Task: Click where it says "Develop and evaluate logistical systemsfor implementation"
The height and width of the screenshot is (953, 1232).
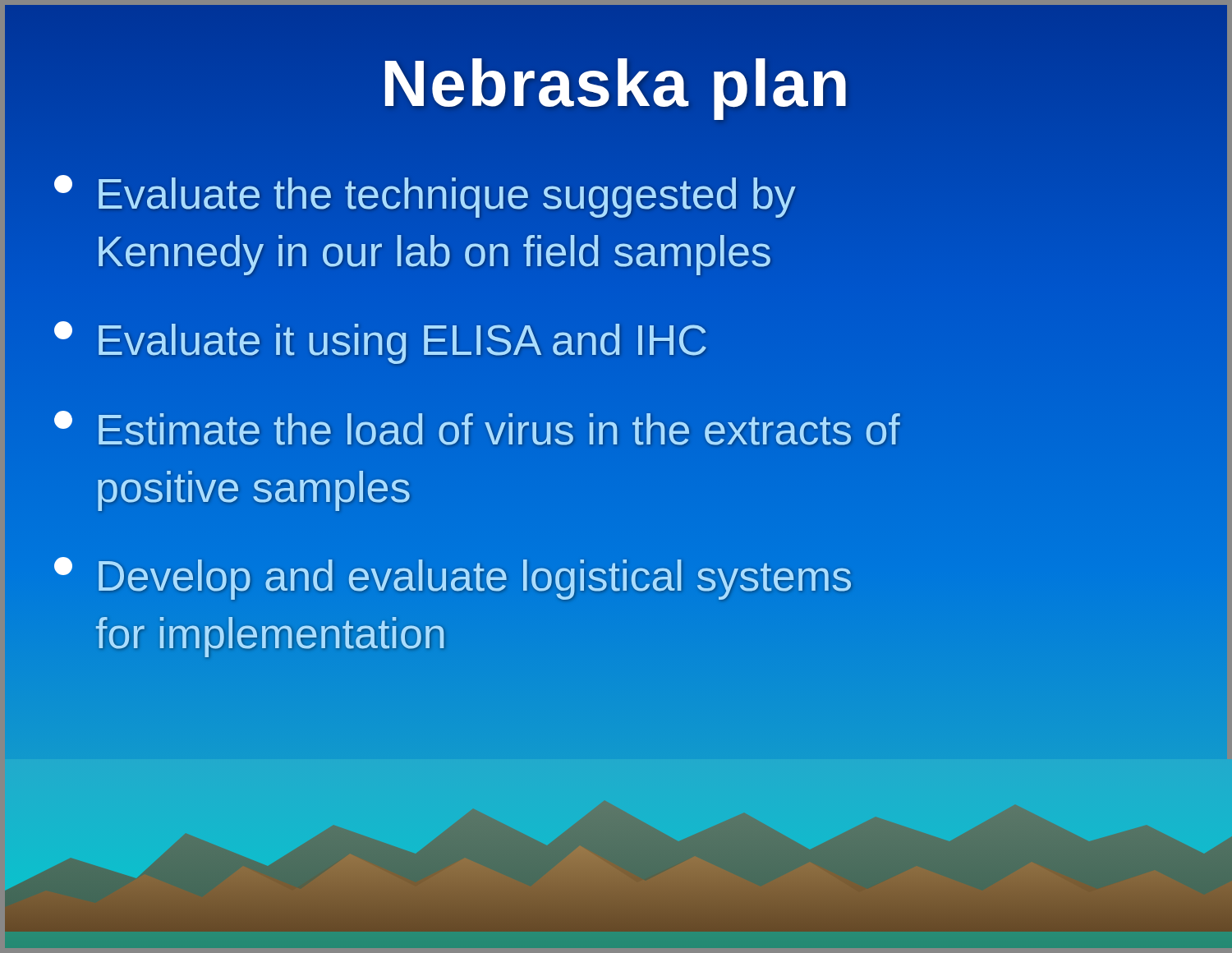Action: click(453, 605)
